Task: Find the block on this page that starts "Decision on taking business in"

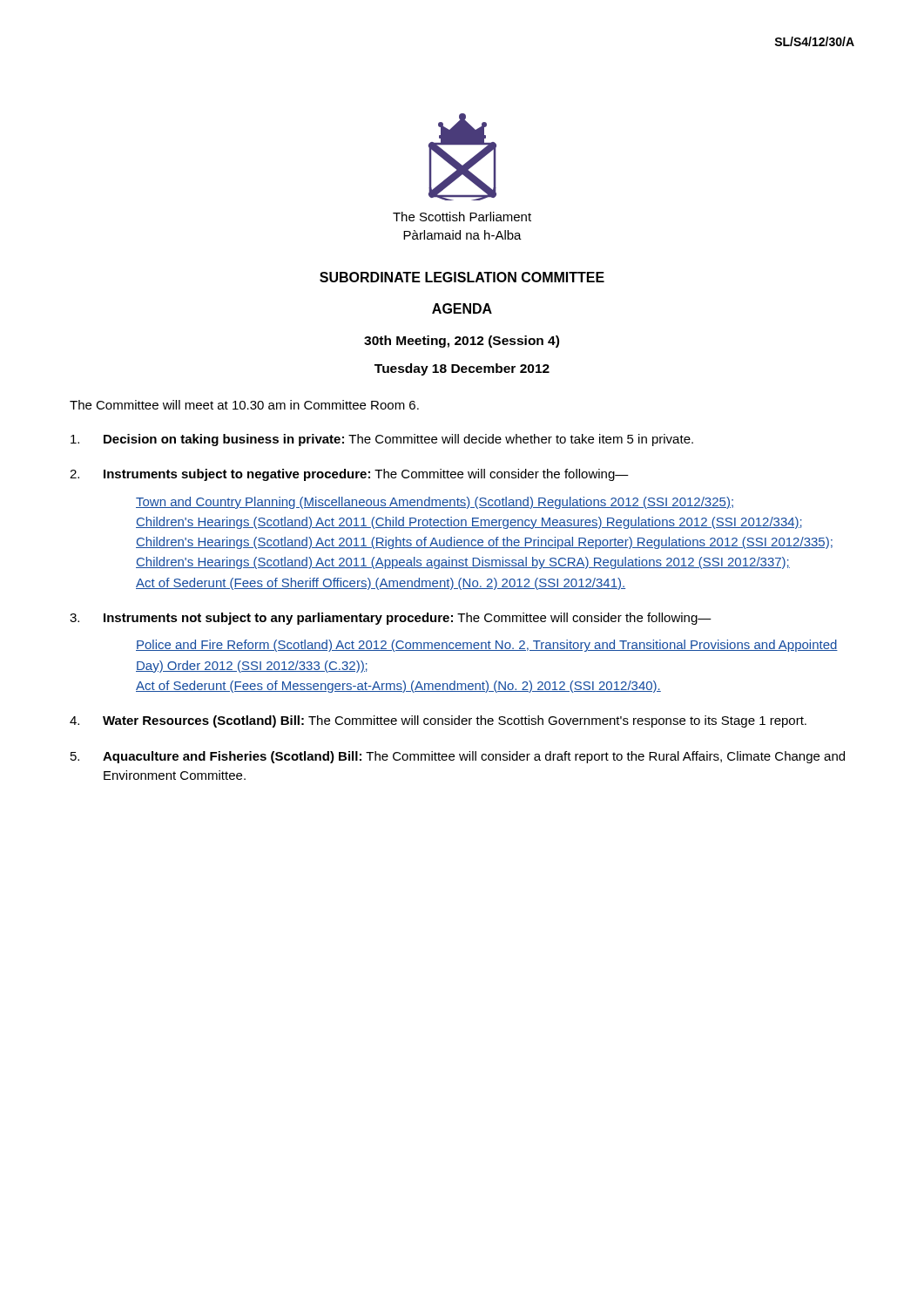Action: pyautogui.click(x=462, y=439)
